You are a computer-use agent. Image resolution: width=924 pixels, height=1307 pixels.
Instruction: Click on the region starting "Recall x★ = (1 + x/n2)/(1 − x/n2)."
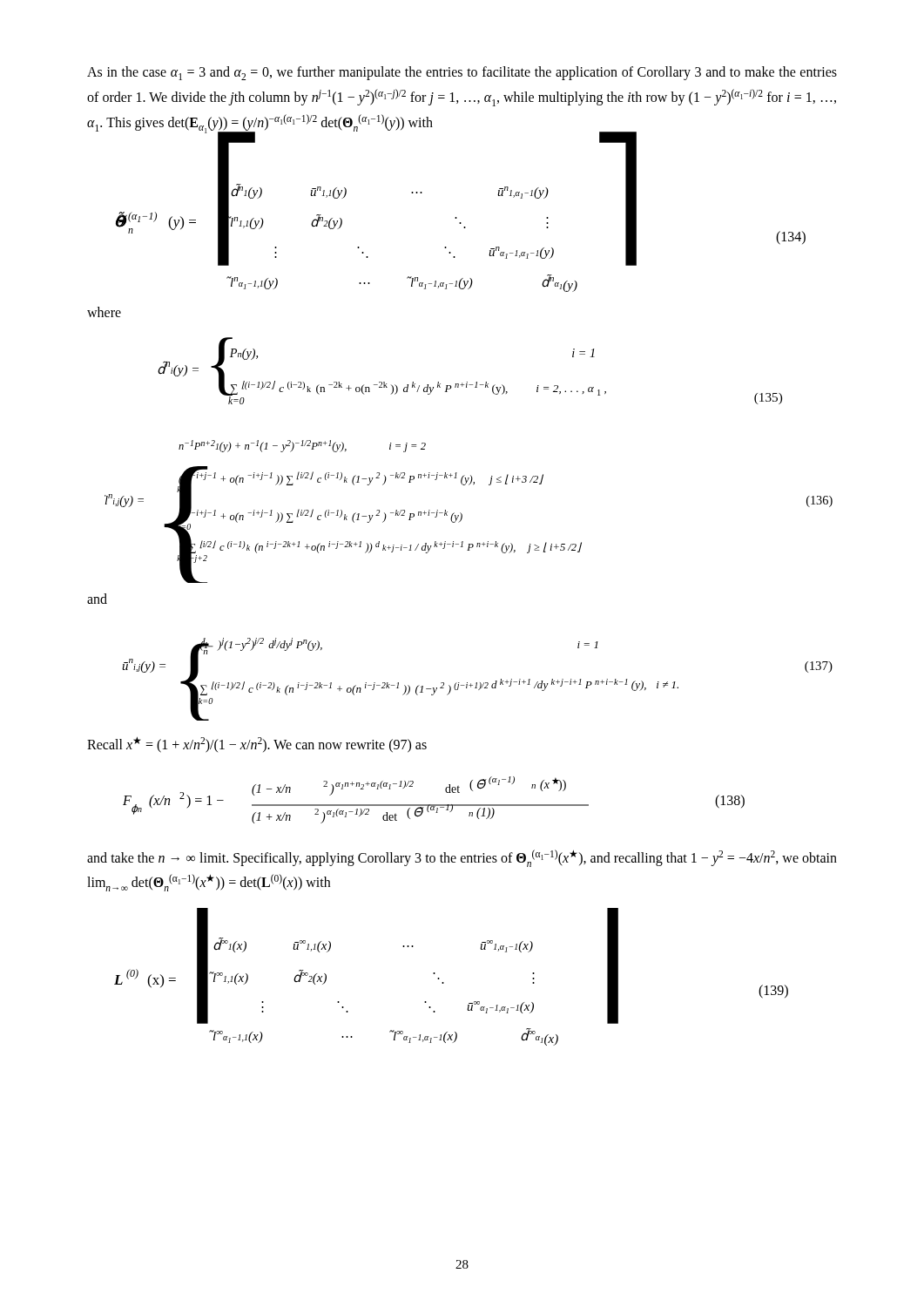[x=257, y=743]
